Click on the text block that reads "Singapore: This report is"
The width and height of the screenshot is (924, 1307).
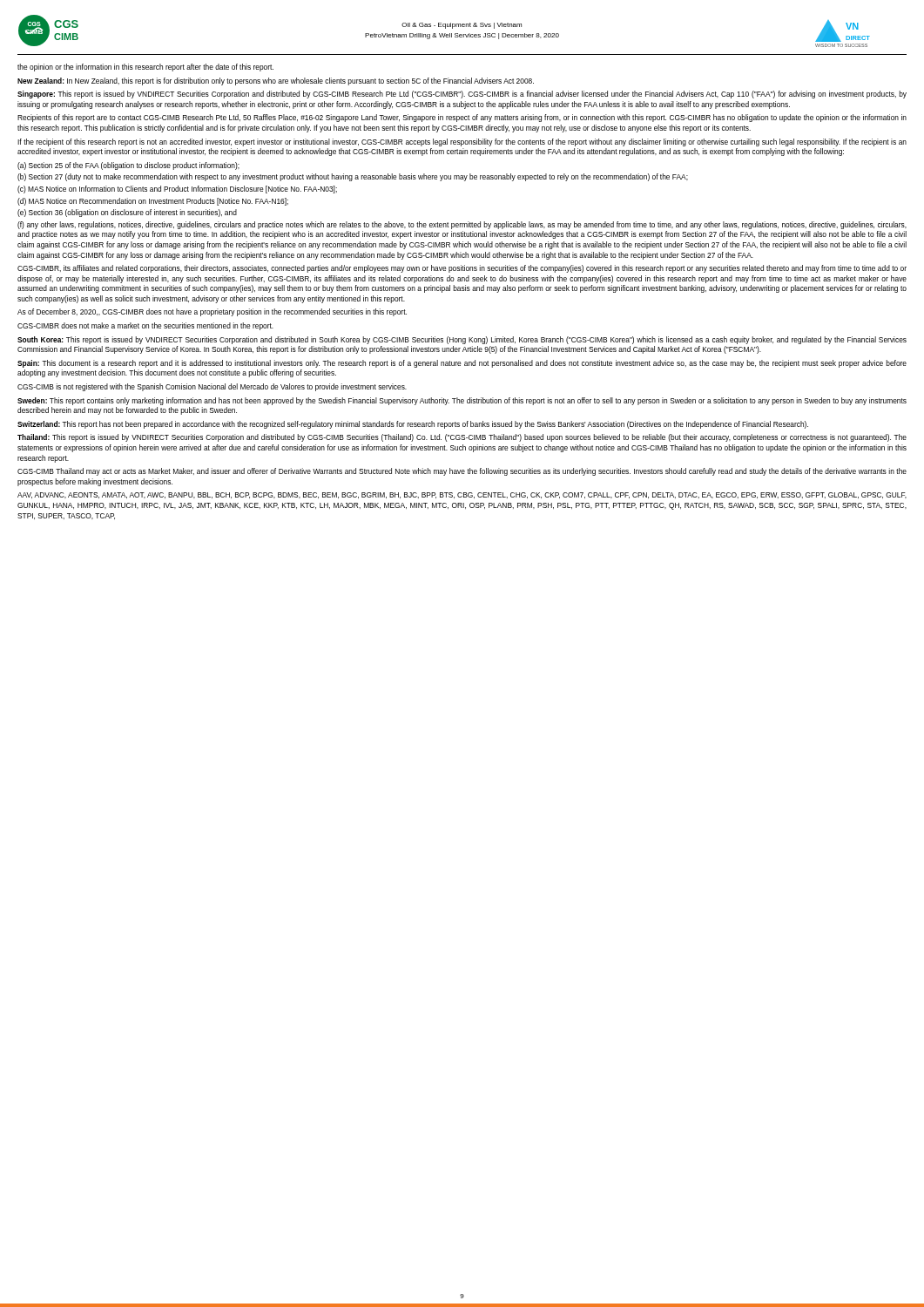pos(462,100)
